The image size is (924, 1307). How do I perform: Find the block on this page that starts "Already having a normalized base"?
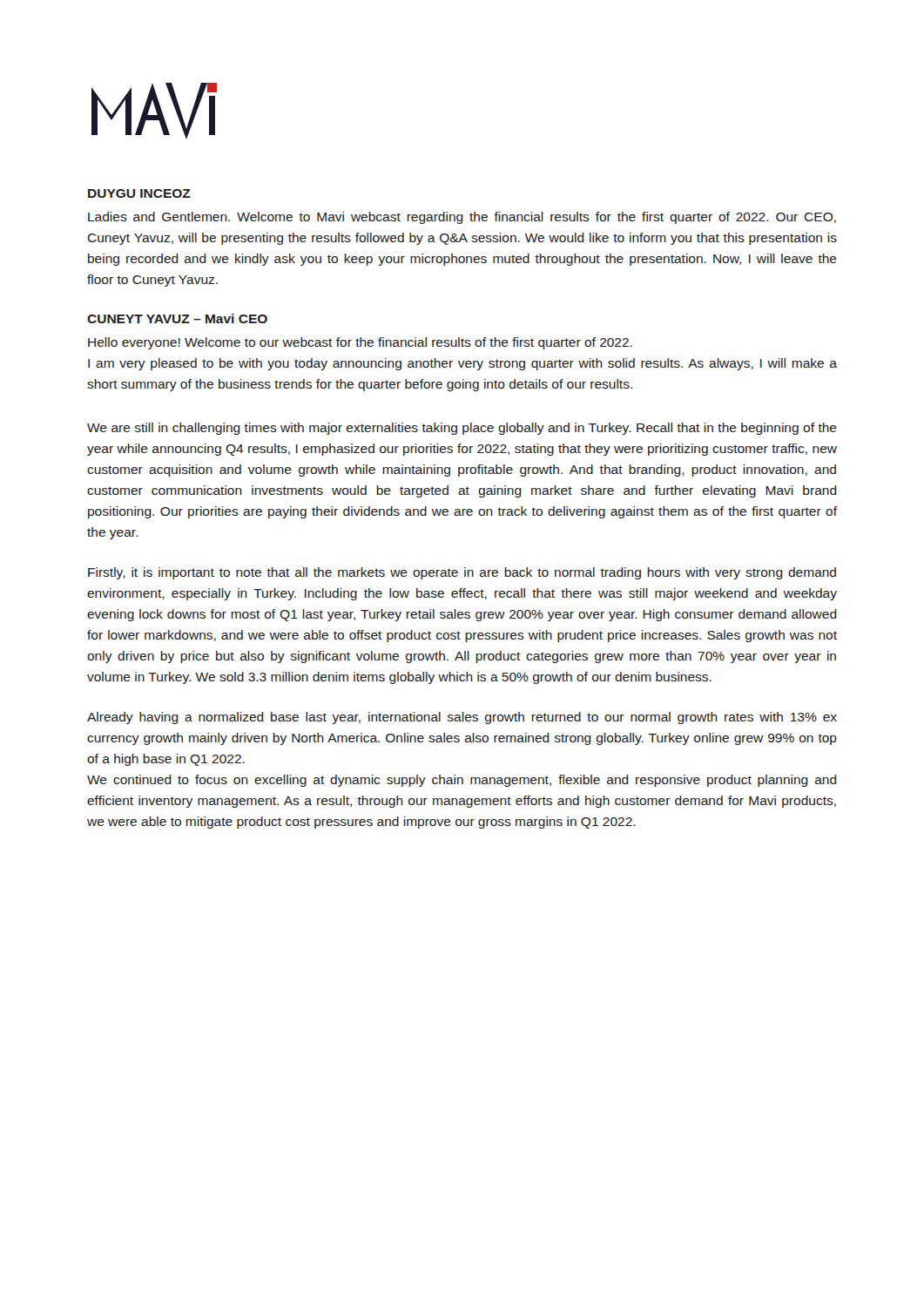pos(462,769)
